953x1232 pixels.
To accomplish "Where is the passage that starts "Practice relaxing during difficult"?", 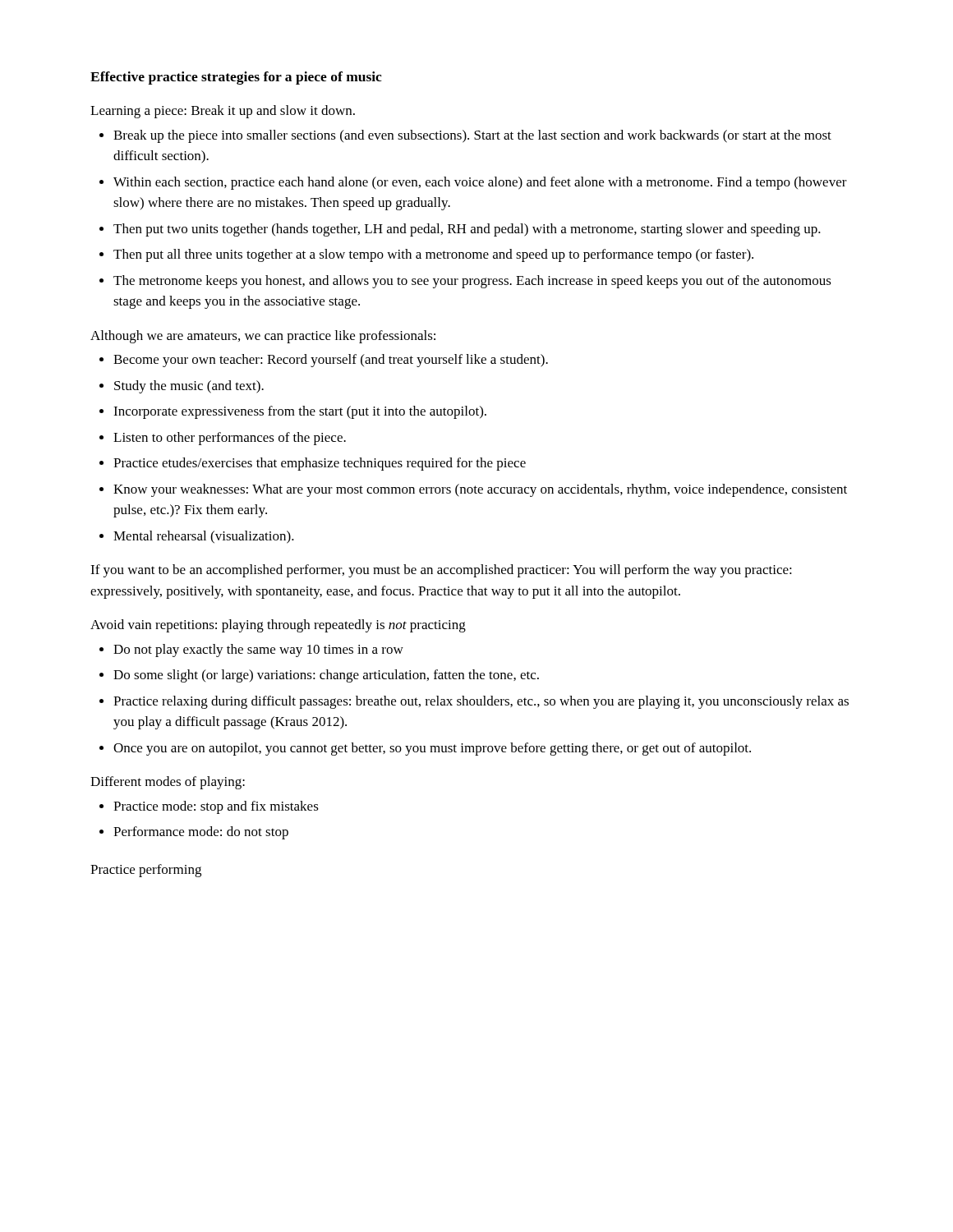I will pyautogui.click(x=476, y=711).
